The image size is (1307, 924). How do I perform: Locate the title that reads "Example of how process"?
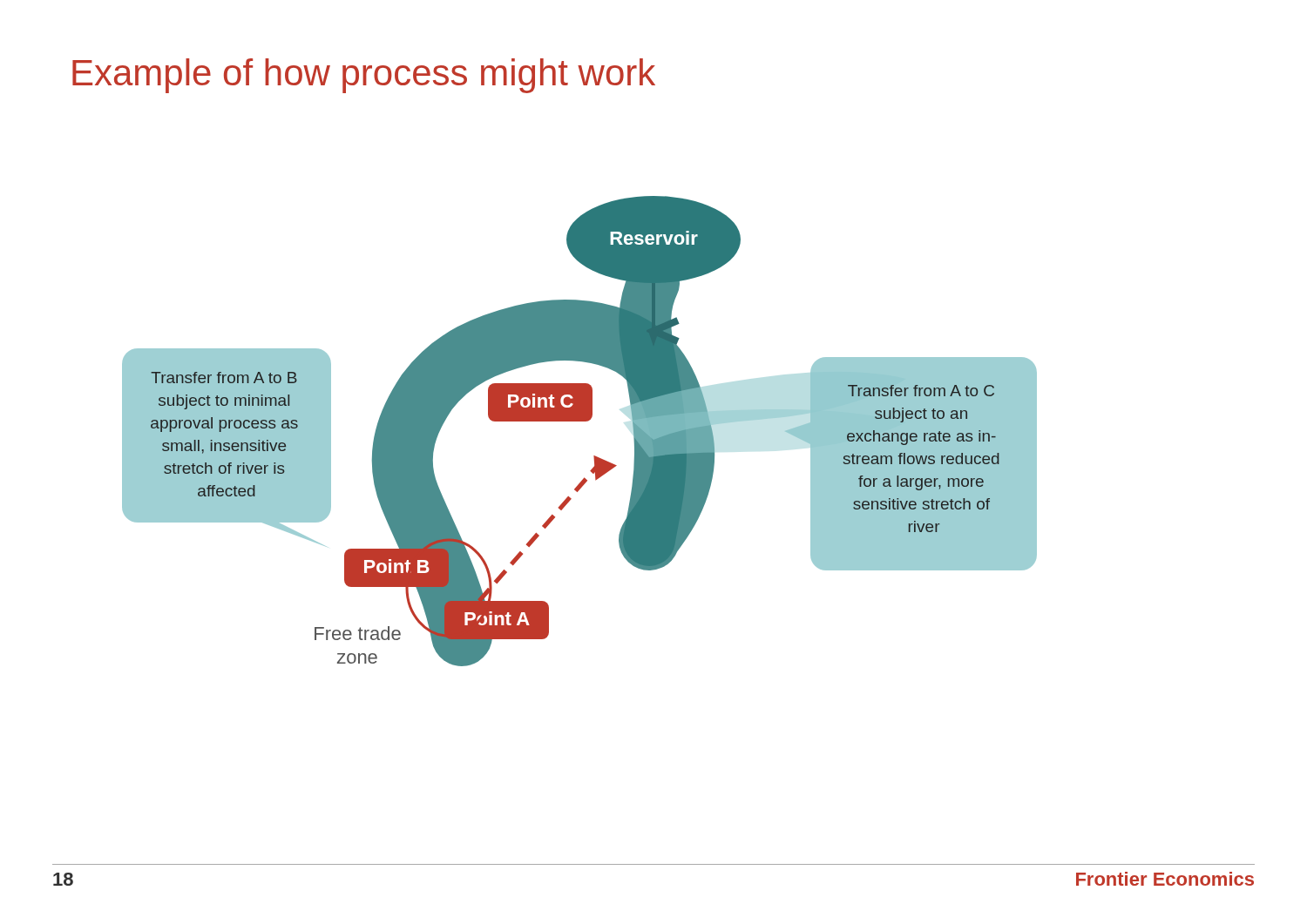coord(363,73)
